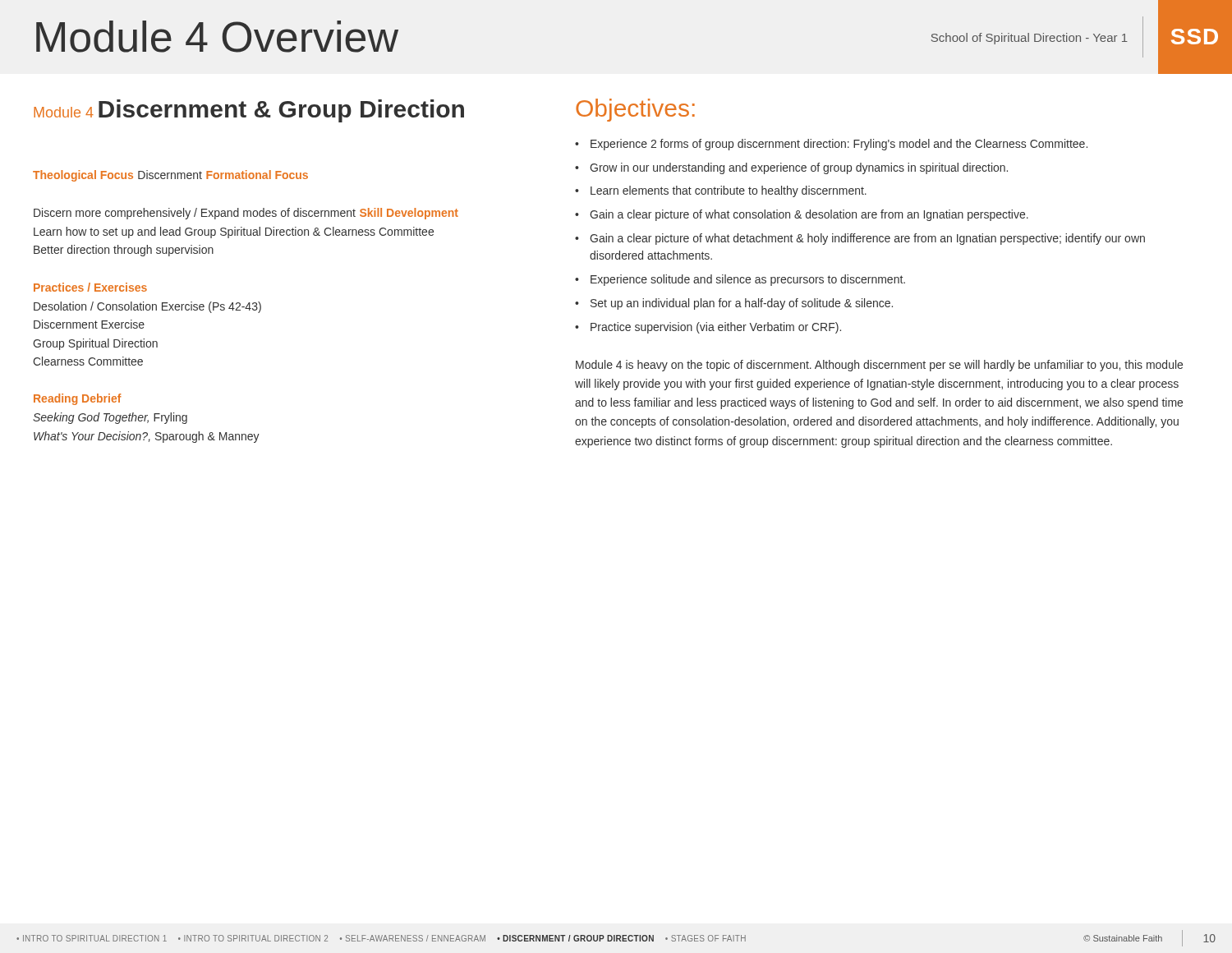Locate the list item containing "Grow in our understanding and experience"
1232x953 pixels.
click(x=799, y=167)
